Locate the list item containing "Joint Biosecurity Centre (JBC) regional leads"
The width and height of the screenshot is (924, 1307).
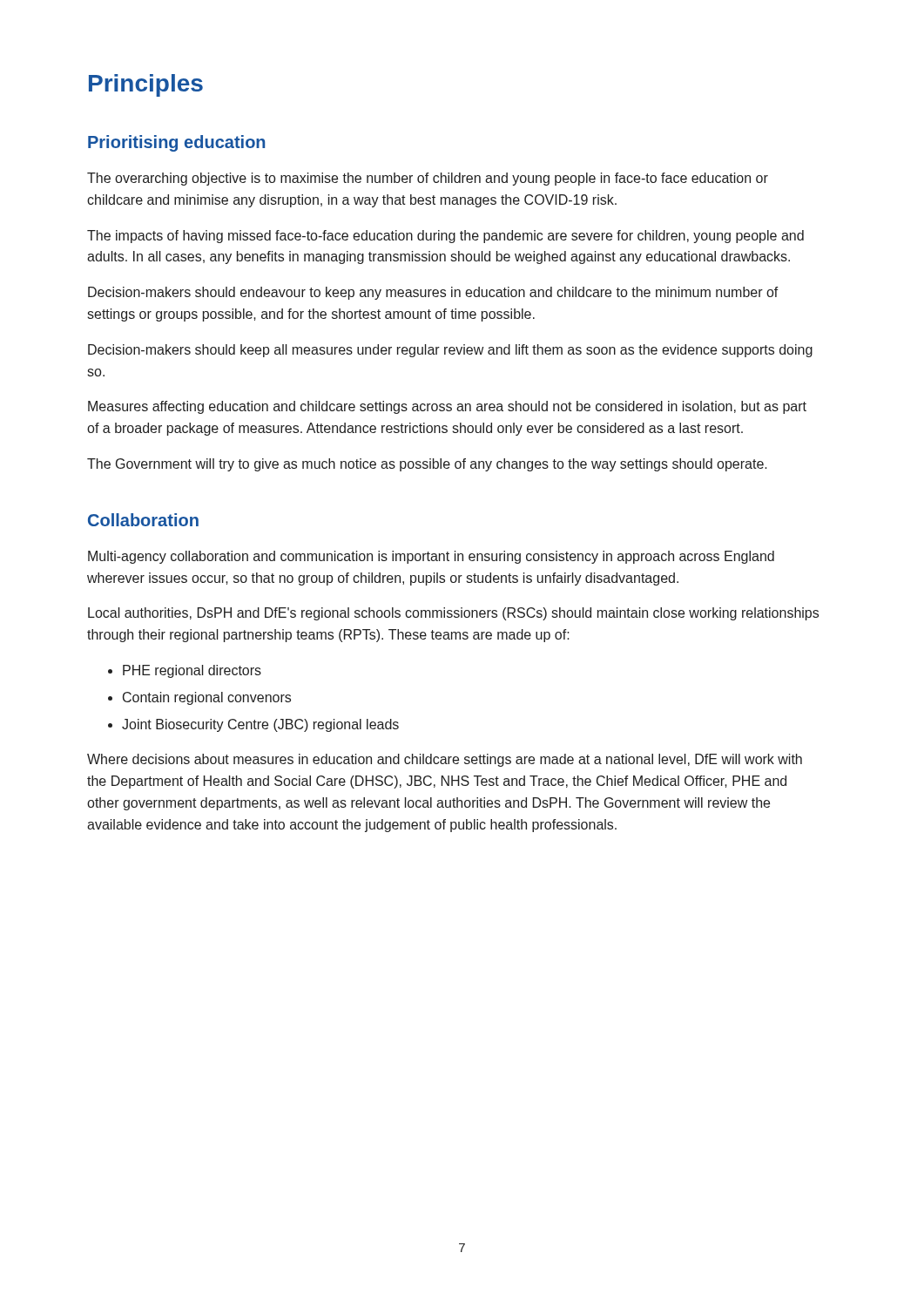coord(260,725)
